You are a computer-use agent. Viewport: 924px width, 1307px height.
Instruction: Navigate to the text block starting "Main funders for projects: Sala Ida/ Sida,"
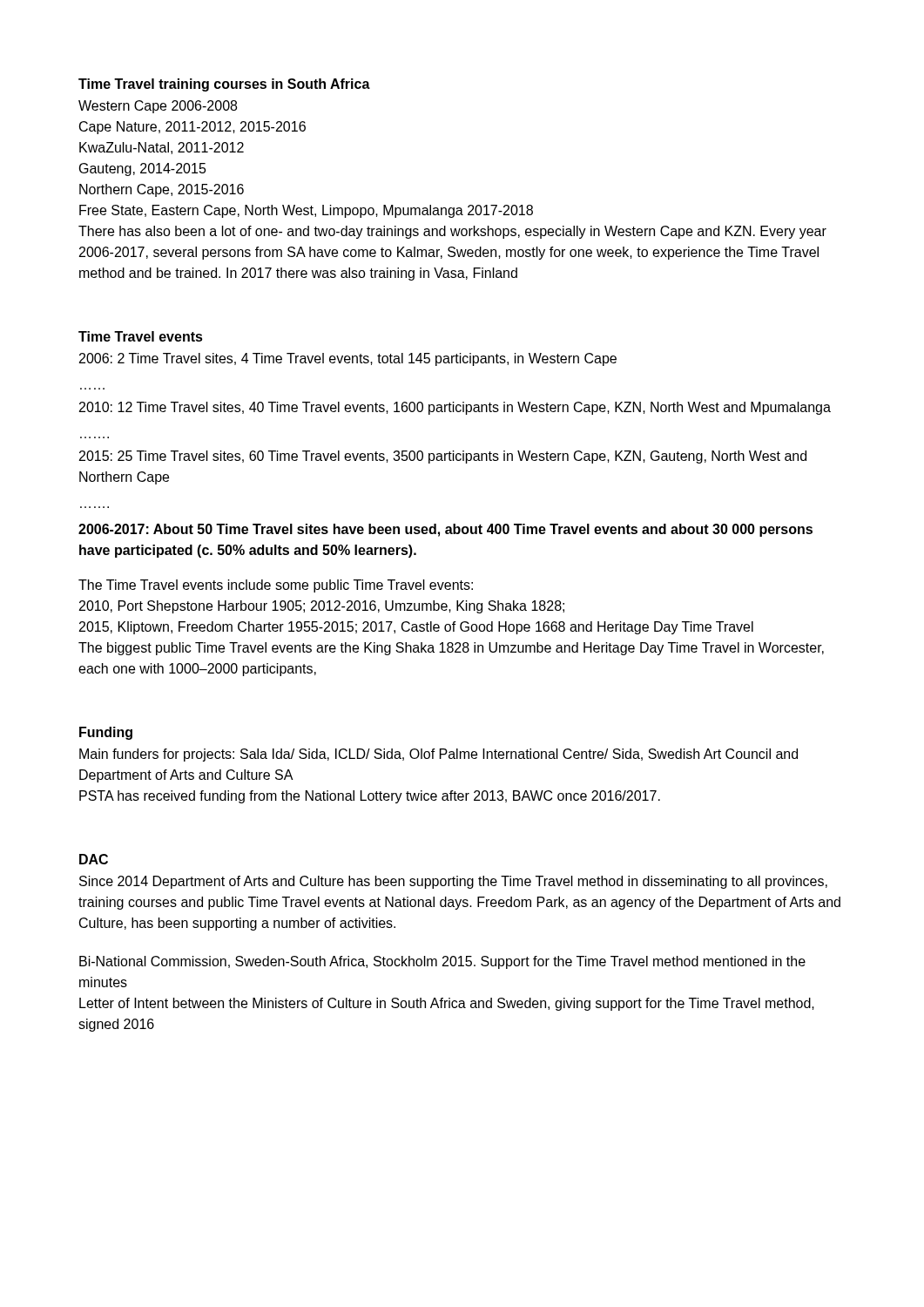pyautogui.click(x=438, y=755)
